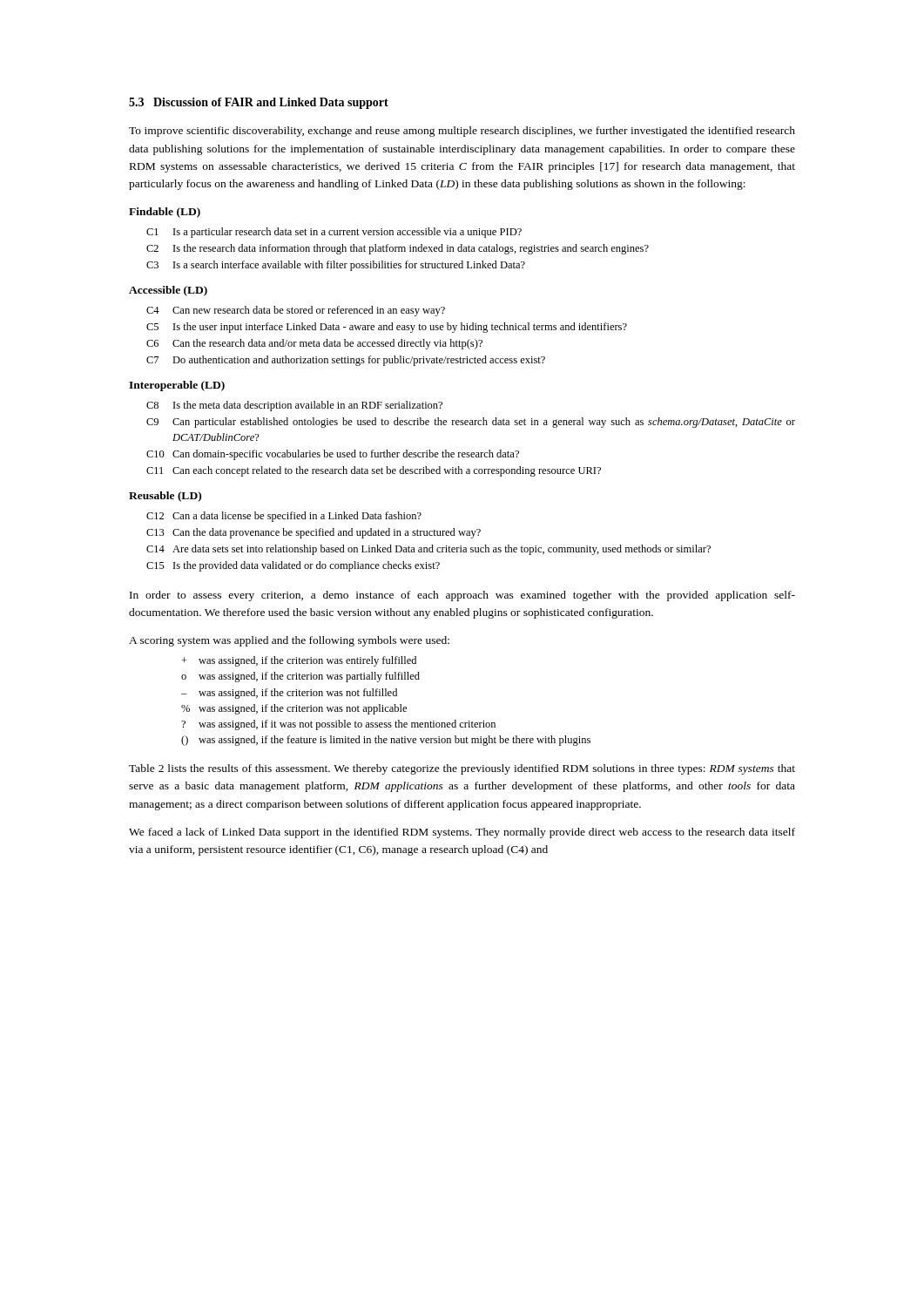The image size is (924, 1307).
Task: Point to the block beginning "C2 Is the"
Action: (471, 248)
